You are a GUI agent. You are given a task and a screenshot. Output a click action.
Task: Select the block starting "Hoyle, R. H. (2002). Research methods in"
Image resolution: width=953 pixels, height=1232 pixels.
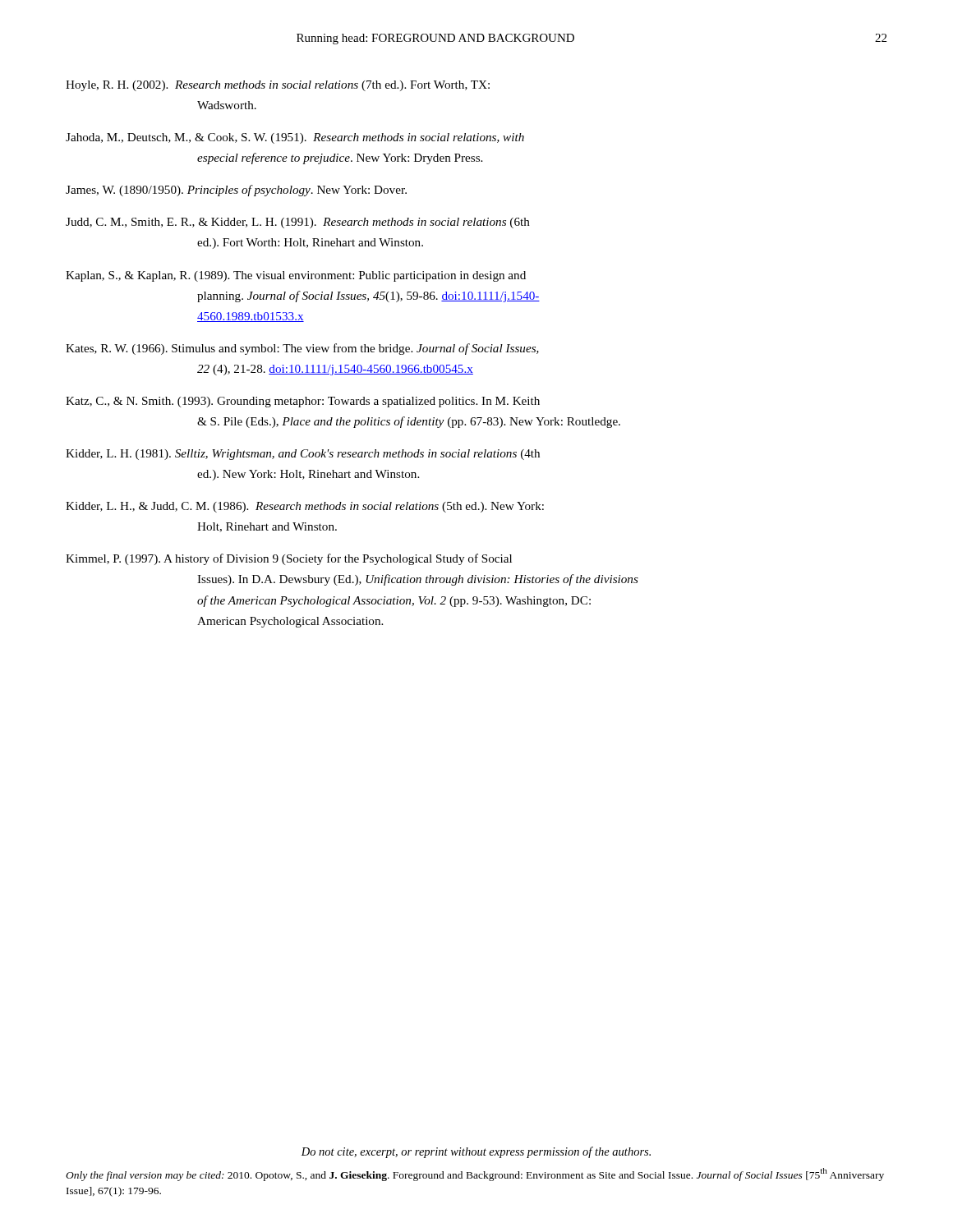[x=476, y=96]
